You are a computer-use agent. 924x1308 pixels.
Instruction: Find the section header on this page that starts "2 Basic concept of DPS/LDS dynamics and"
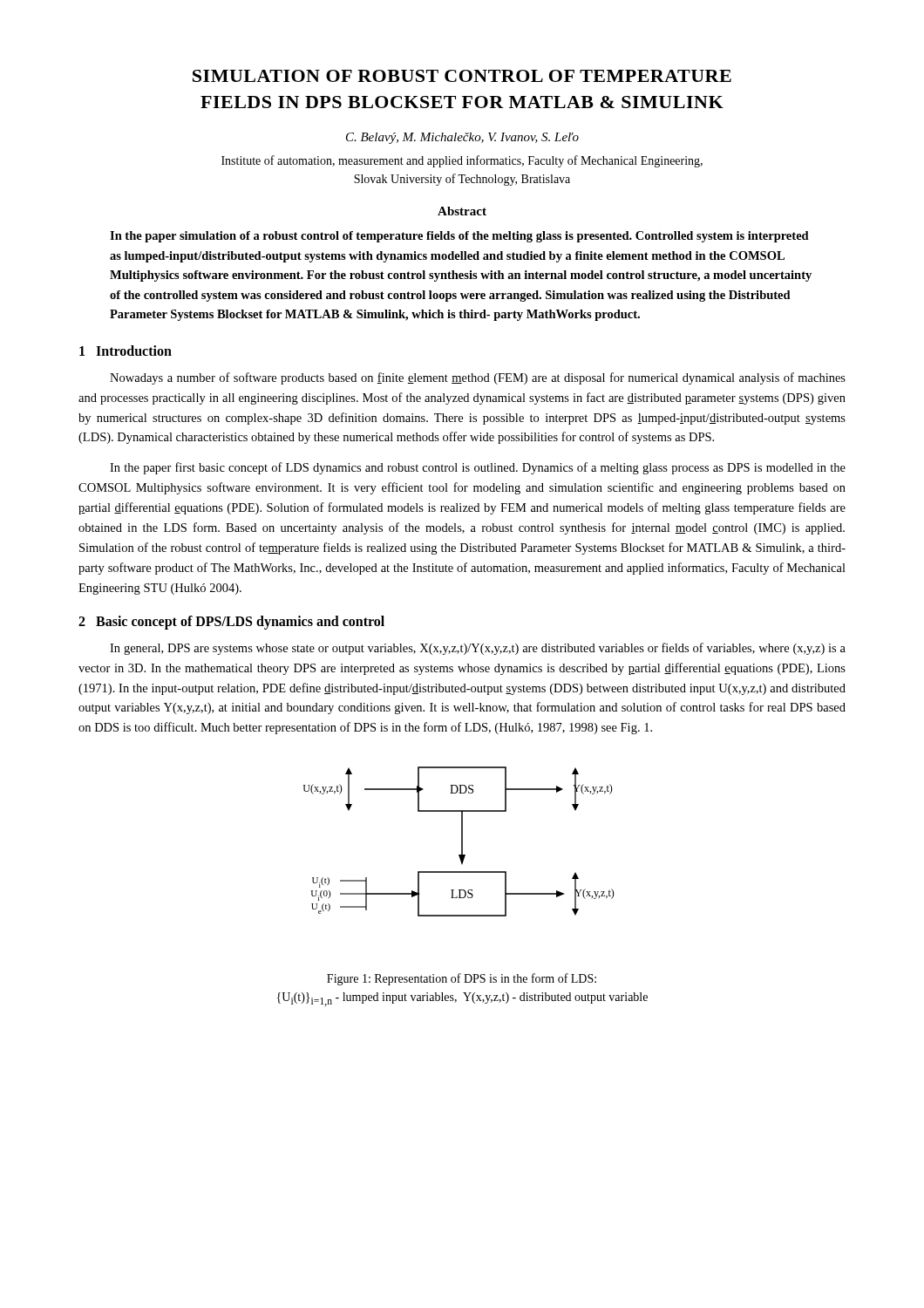click(232, 621)
